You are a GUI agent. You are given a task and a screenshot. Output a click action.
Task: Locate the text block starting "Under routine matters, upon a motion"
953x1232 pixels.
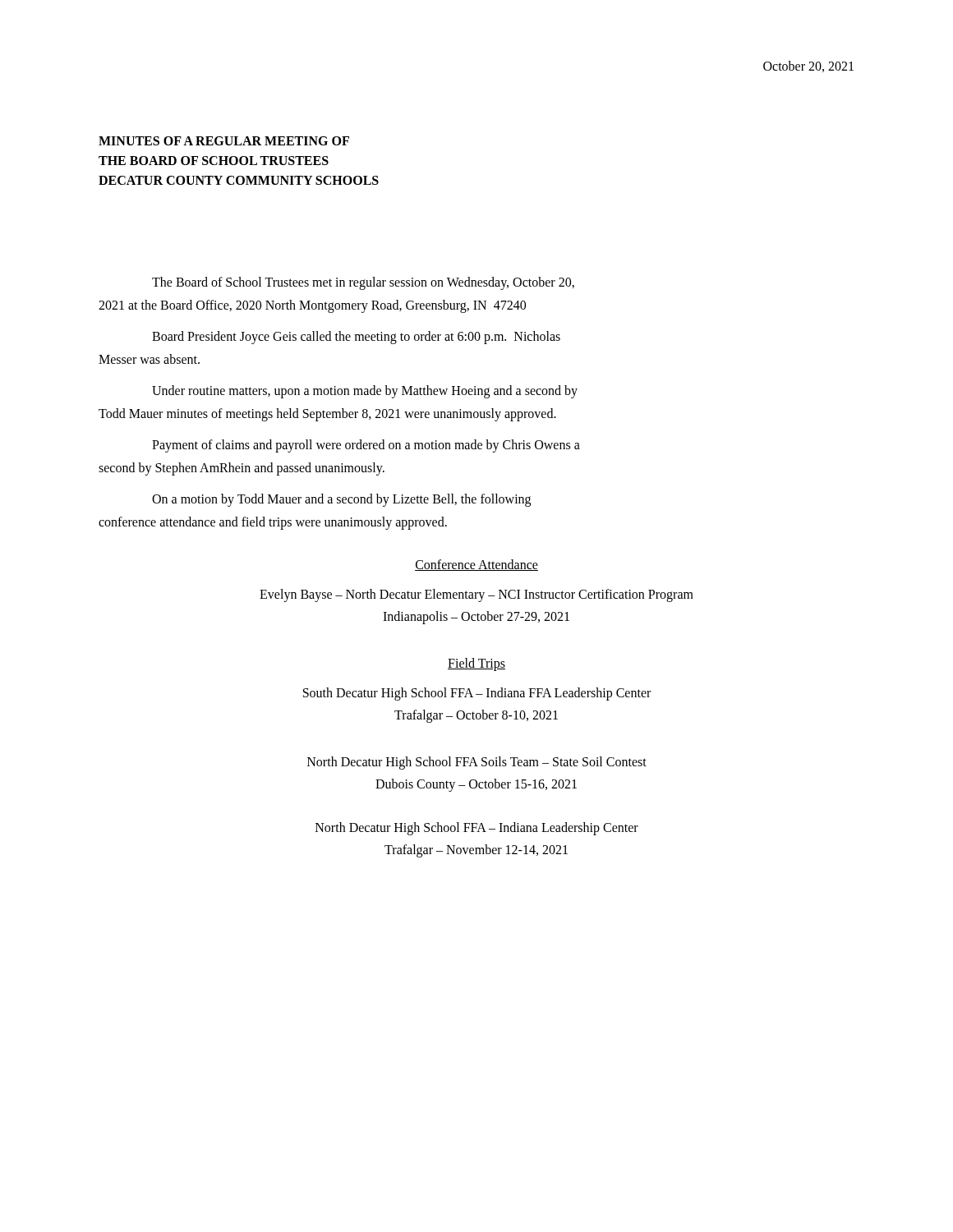pyautogui.click(x=365, y=391)
